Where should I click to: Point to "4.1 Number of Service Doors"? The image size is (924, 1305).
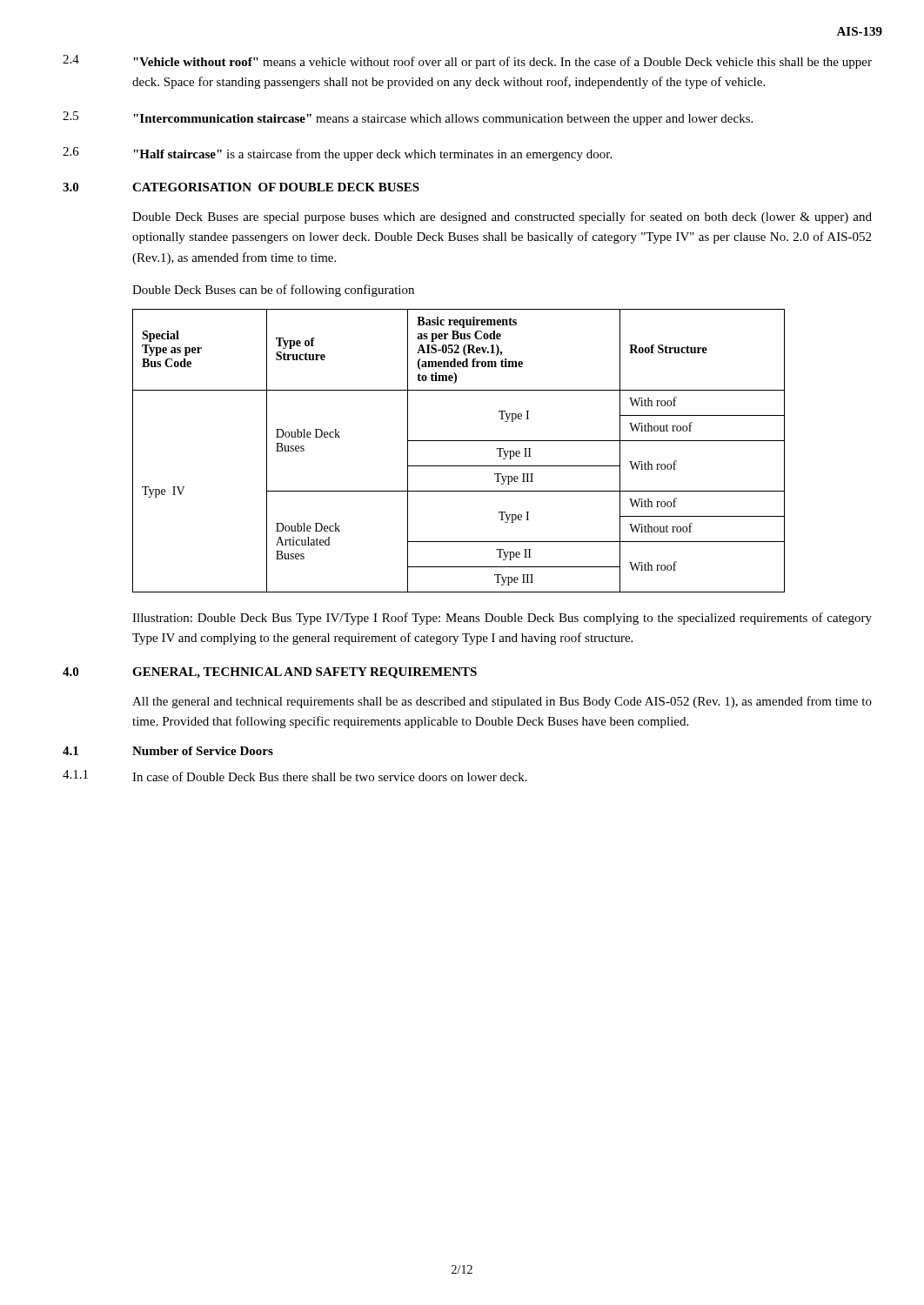[x=168, y=751]
